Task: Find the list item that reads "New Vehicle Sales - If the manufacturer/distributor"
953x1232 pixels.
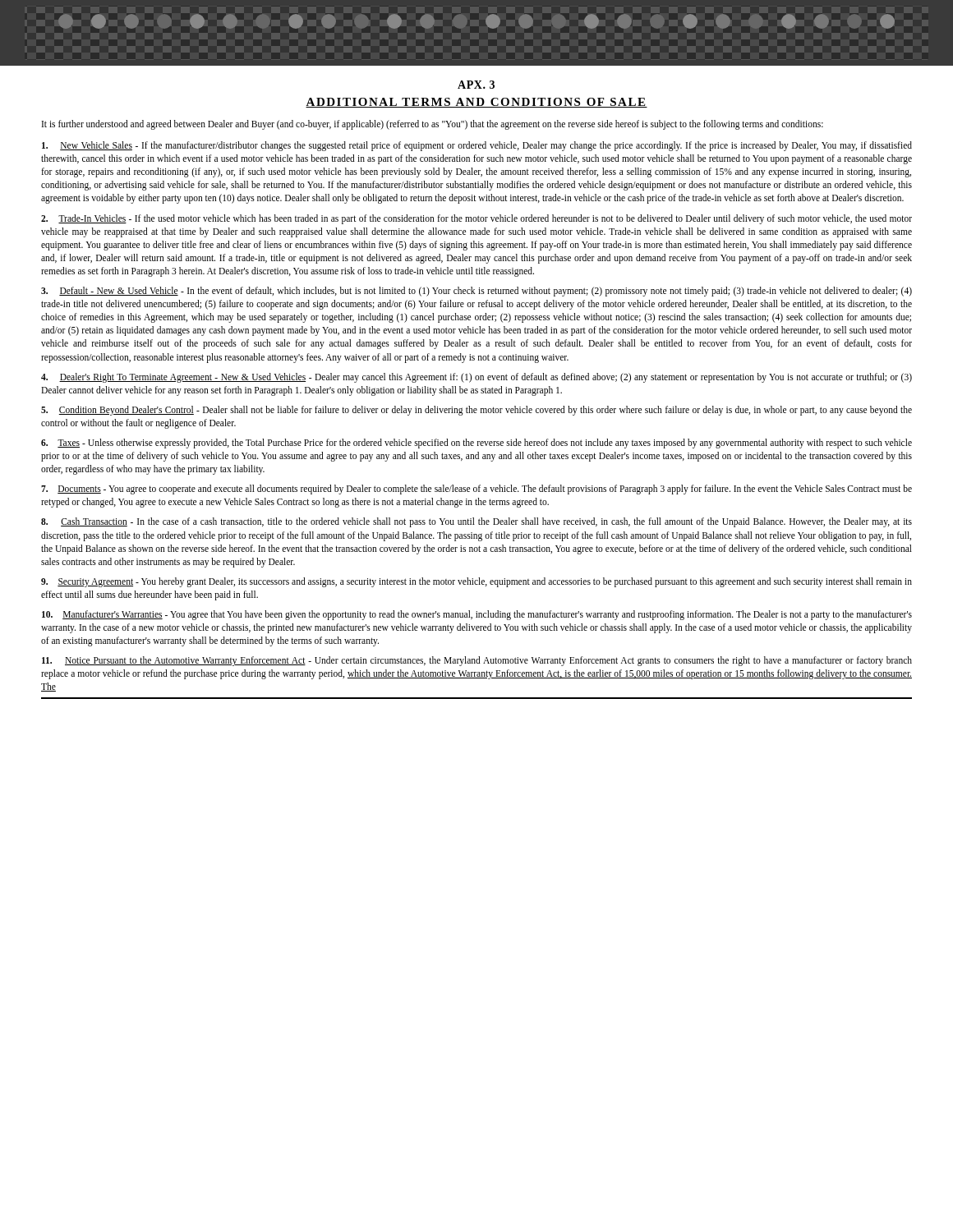Action: pyautogui.click(x=476, y=172)
